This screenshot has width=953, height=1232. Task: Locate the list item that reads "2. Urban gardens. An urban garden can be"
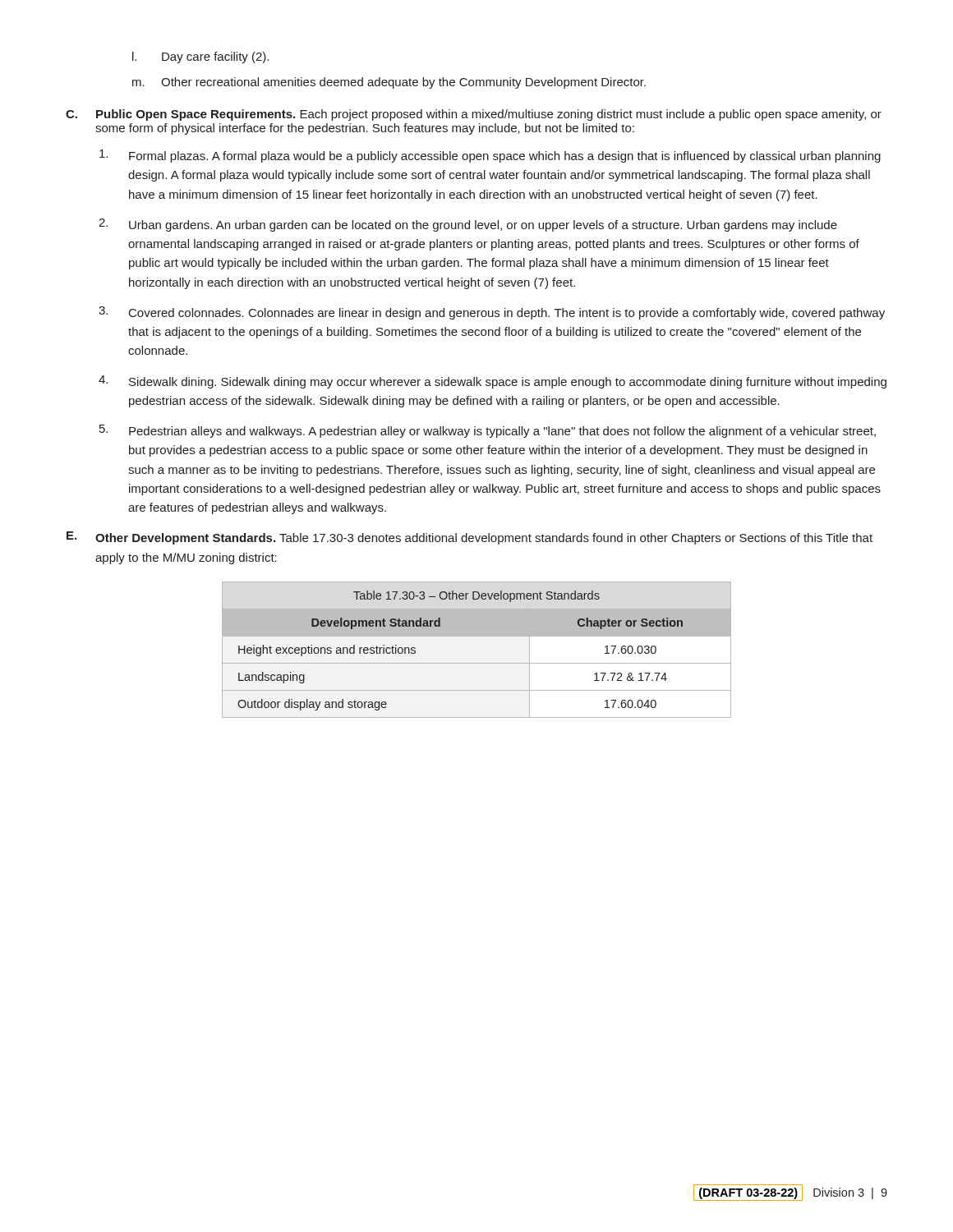coord(493,253)
